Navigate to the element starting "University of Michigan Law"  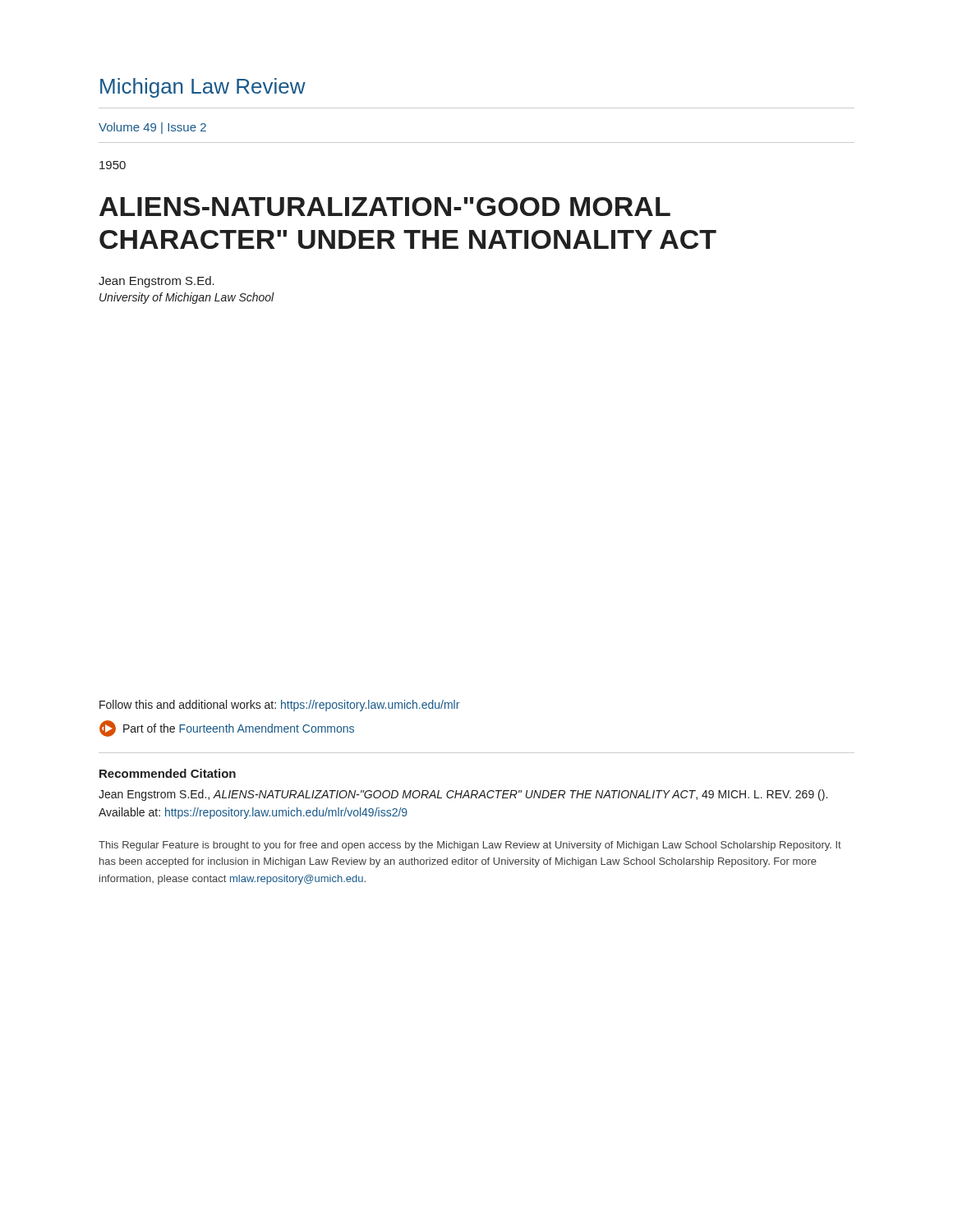pyautogui.click(x=186, y=297)
